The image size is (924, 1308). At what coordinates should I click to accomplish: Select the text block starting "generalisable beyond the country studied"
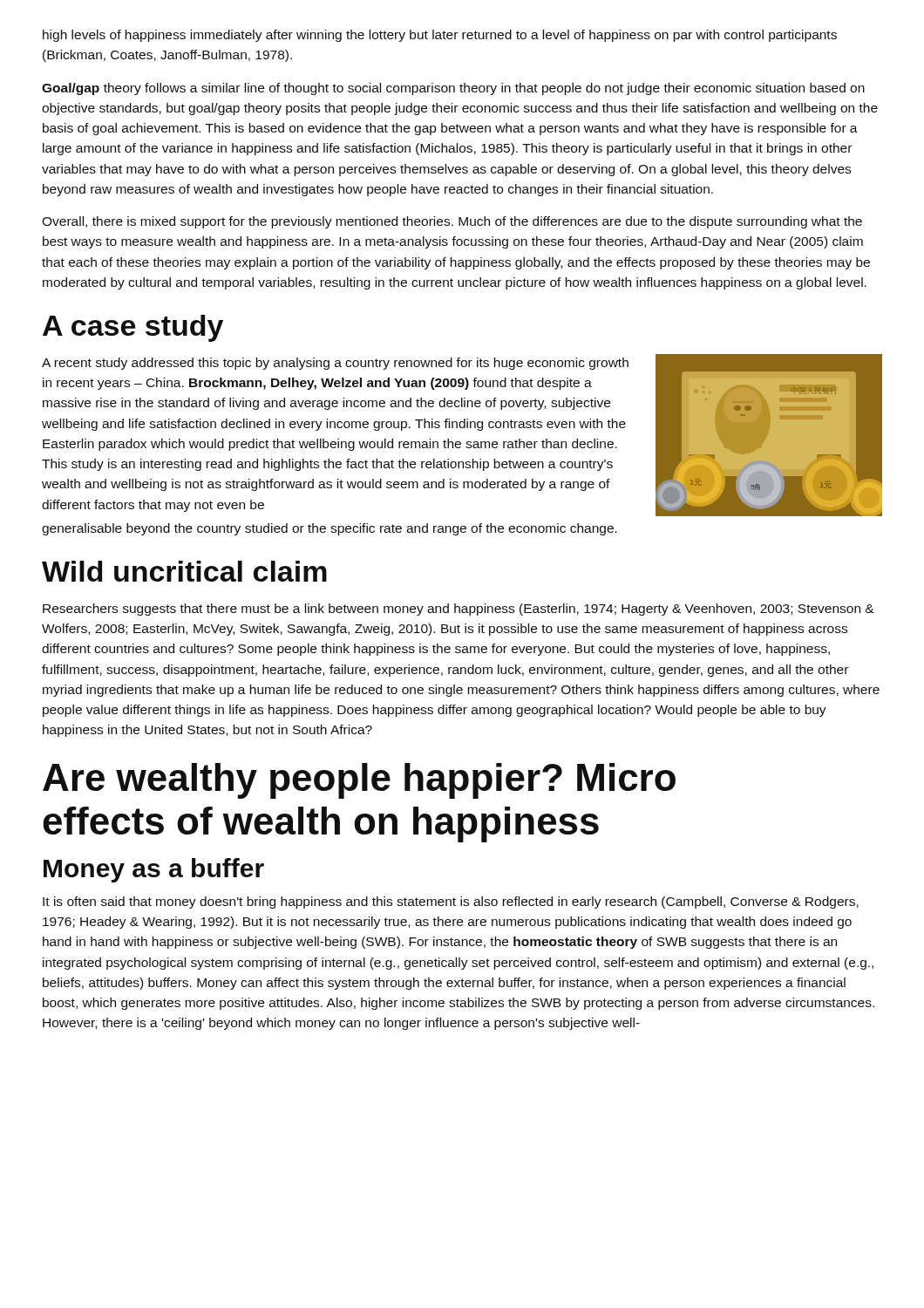click(330, 528)
